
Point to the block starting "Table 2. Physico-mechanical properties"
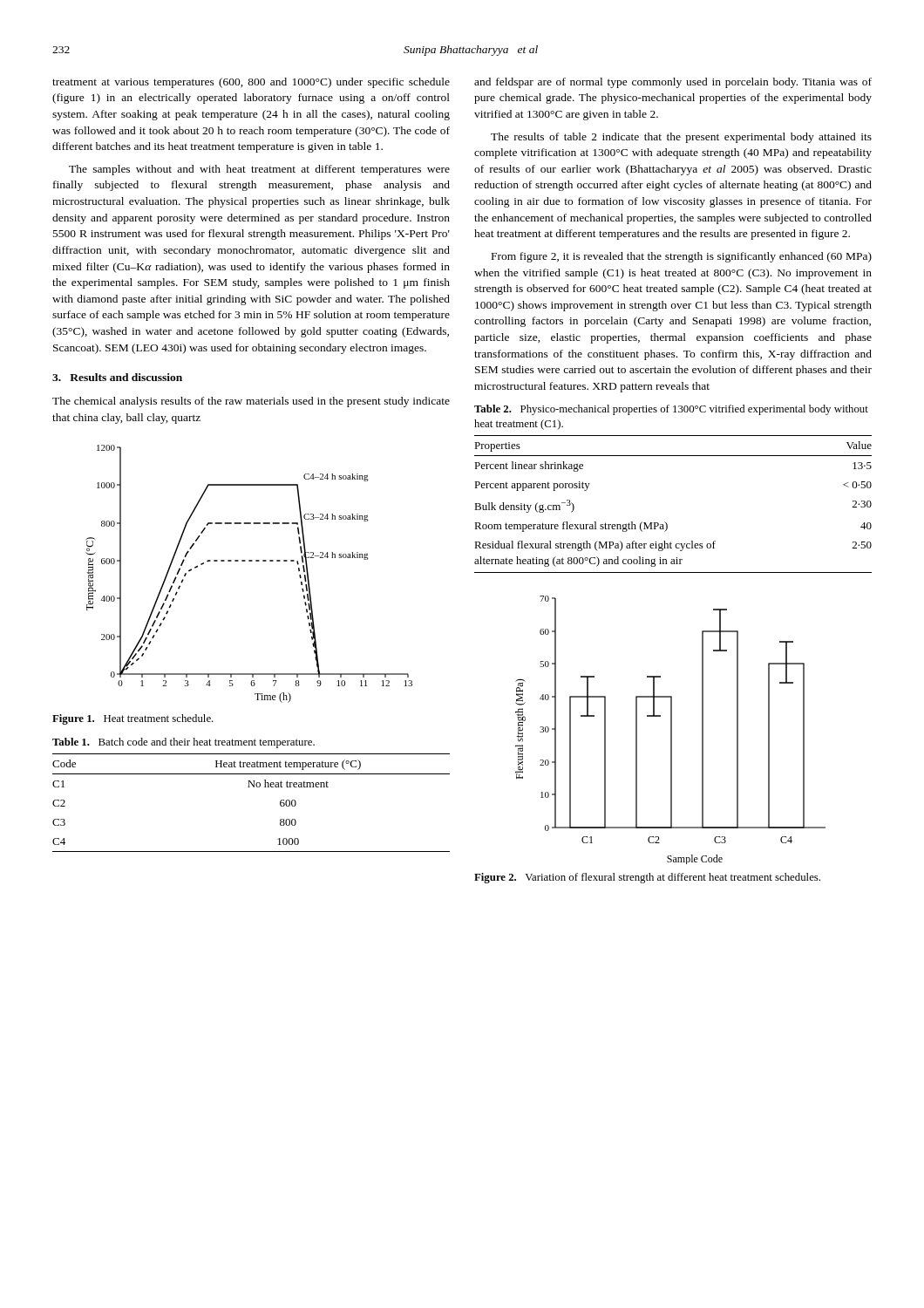point(671,416)
